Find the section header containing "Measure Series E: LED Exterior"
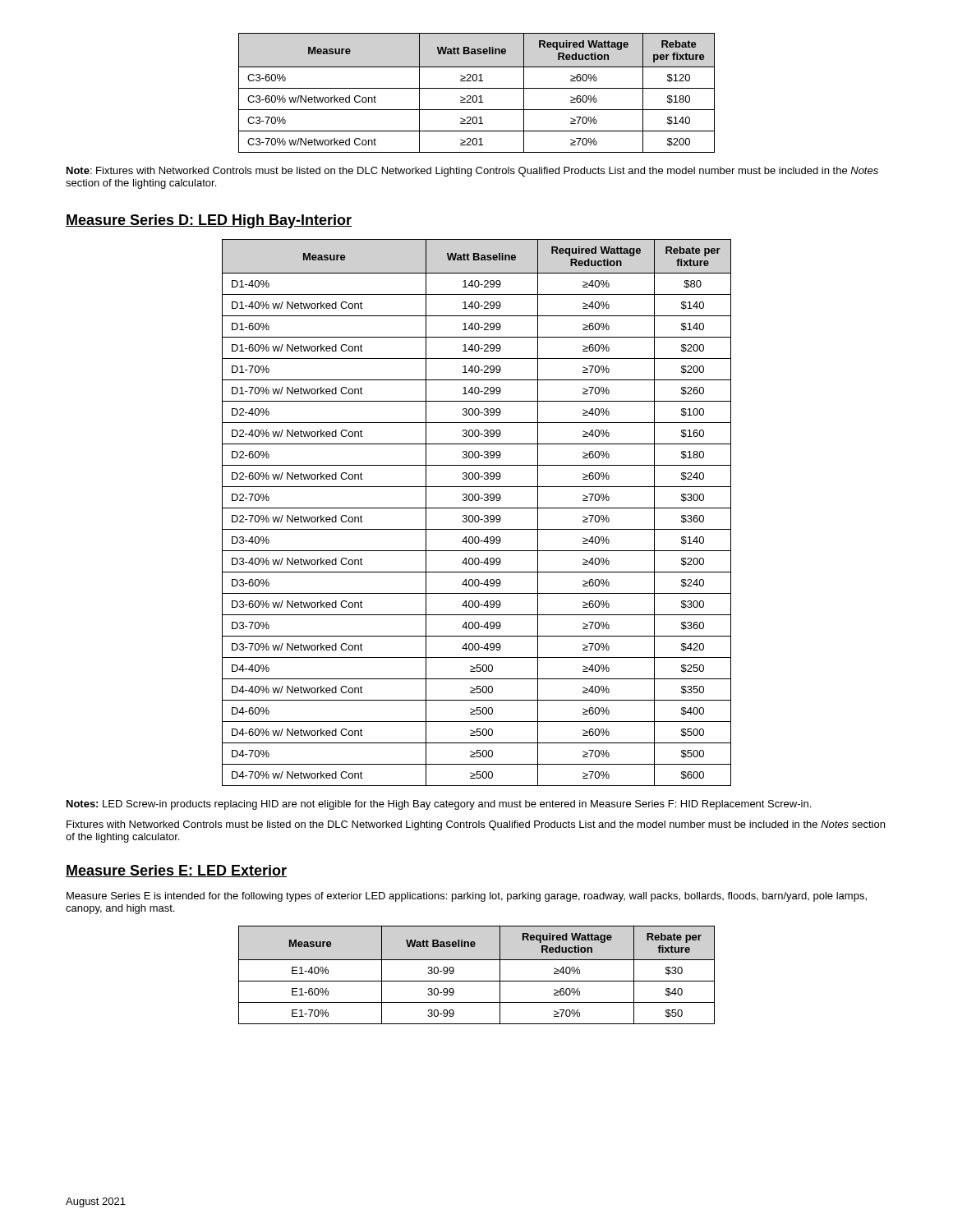The height and width of the screenshot is (1232, 953). (x=176, y=871)
